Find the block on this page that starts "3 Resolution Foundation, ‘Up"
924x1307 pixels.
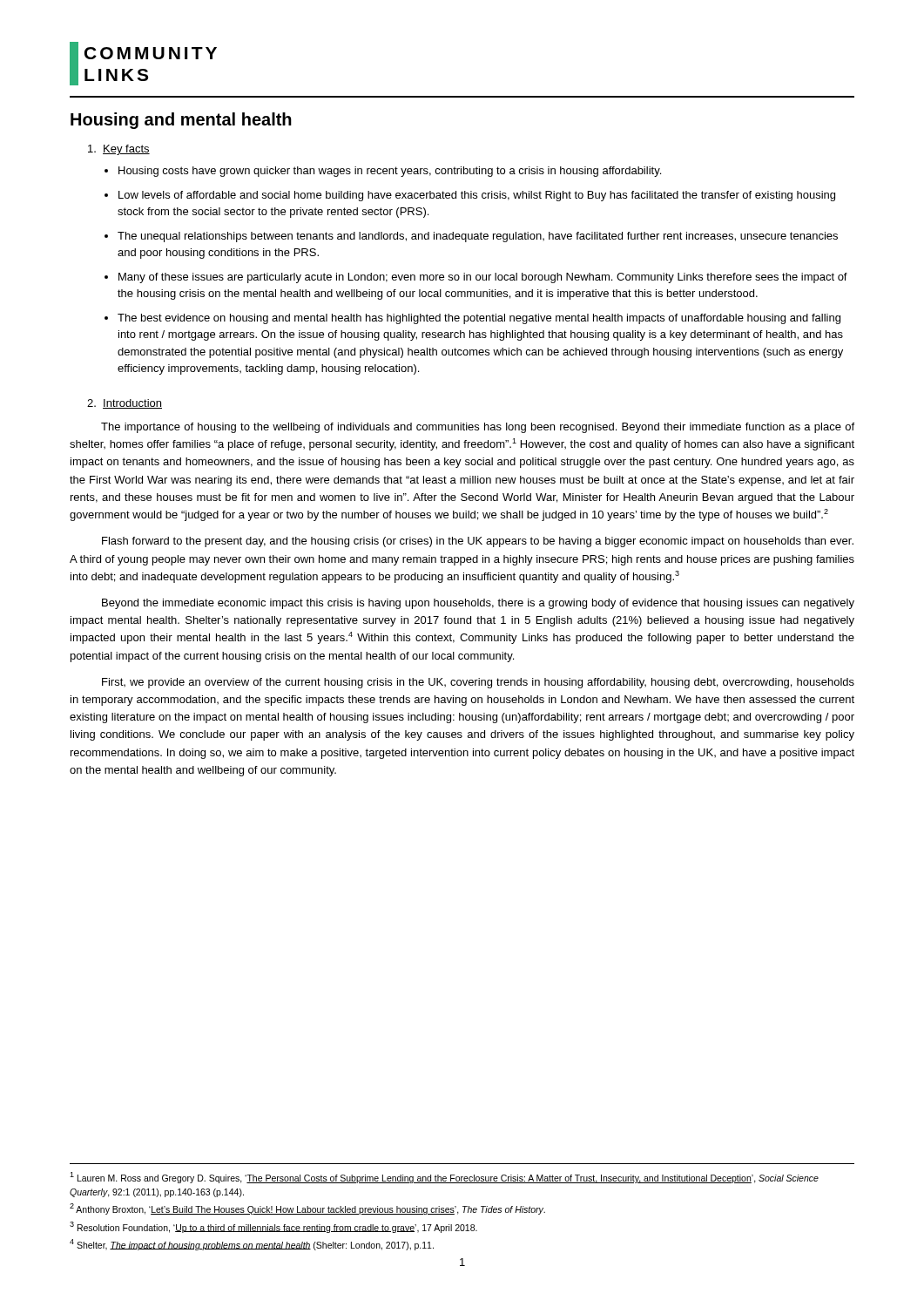tap(274, 1226)
